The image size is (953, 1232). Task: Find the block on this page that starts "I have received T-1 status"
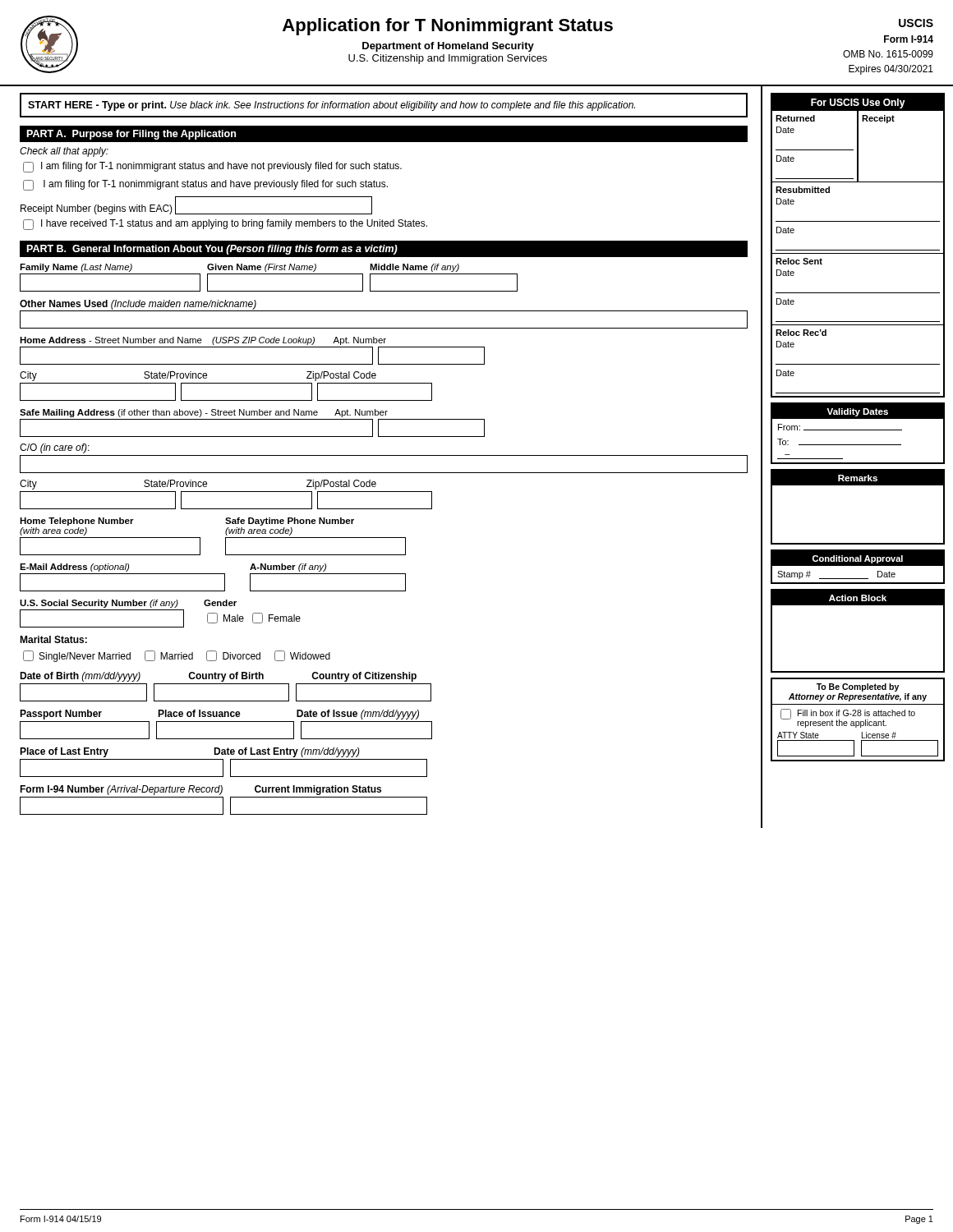[226, 224]
